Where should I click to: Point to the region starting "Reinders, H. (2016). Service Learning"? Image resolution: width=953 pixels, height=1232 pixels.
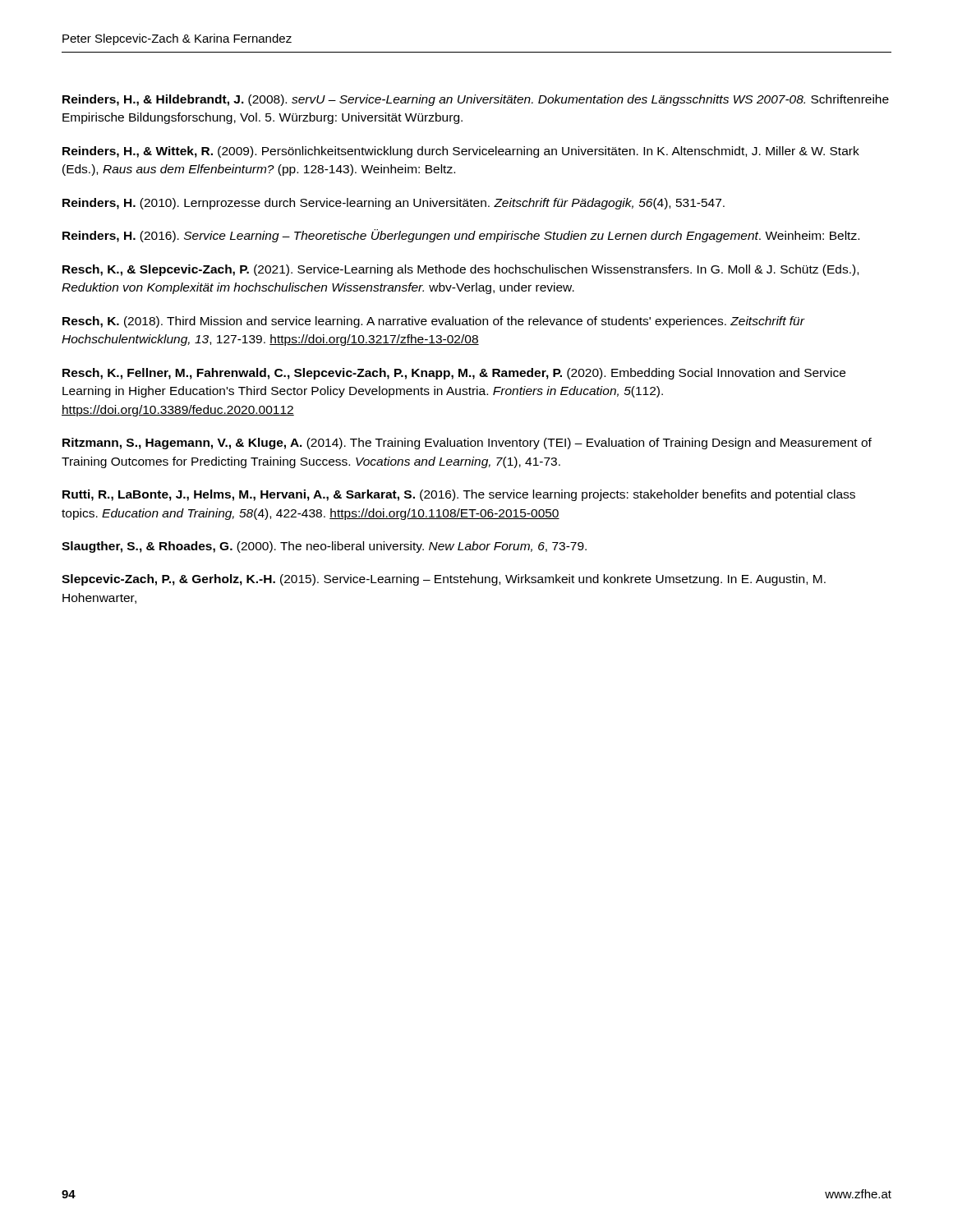tap(461, 236)
